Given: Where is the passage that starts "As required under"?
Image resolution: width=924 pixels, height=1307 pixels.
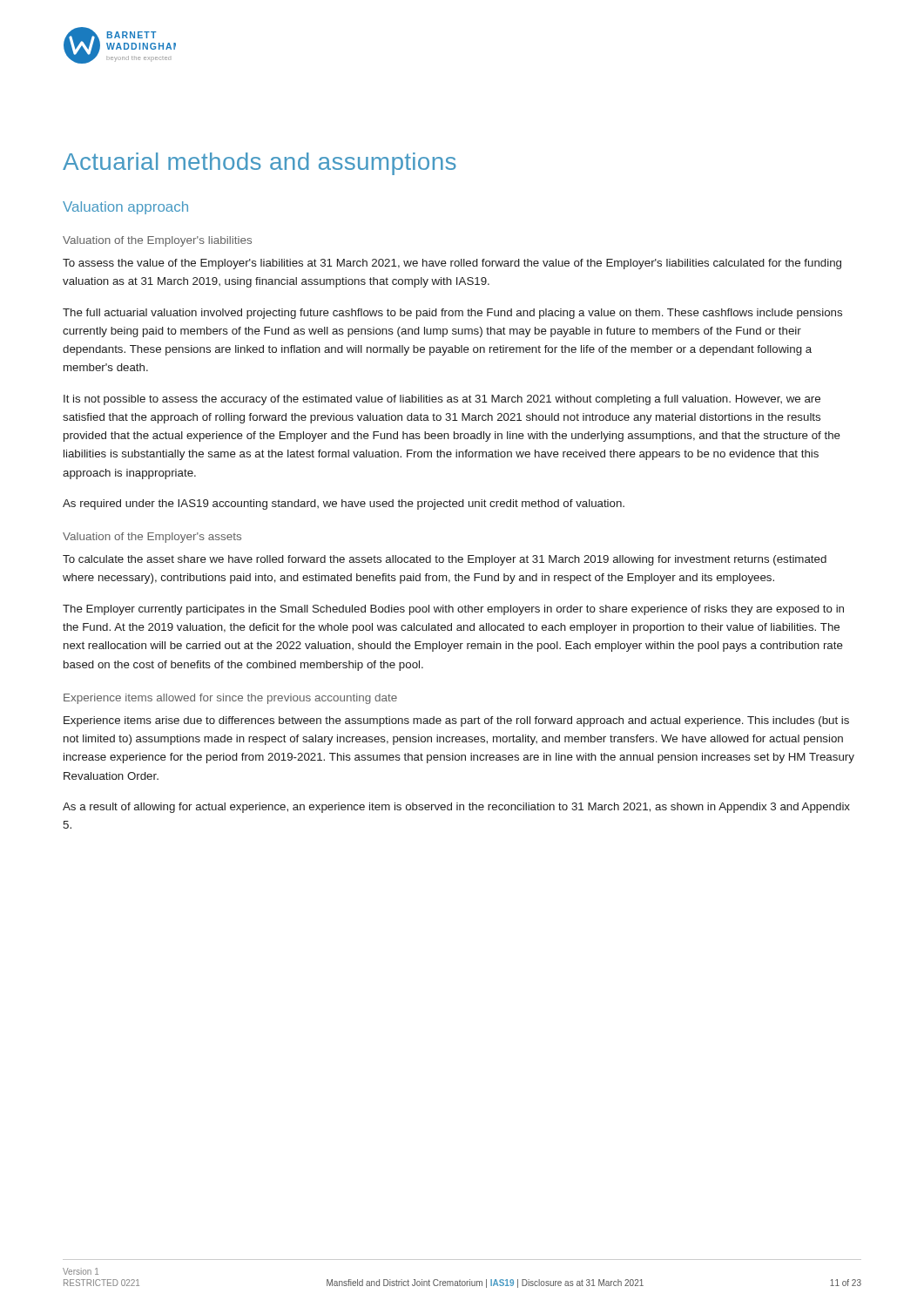Looking at the screenshot, I should coord(344,503).
